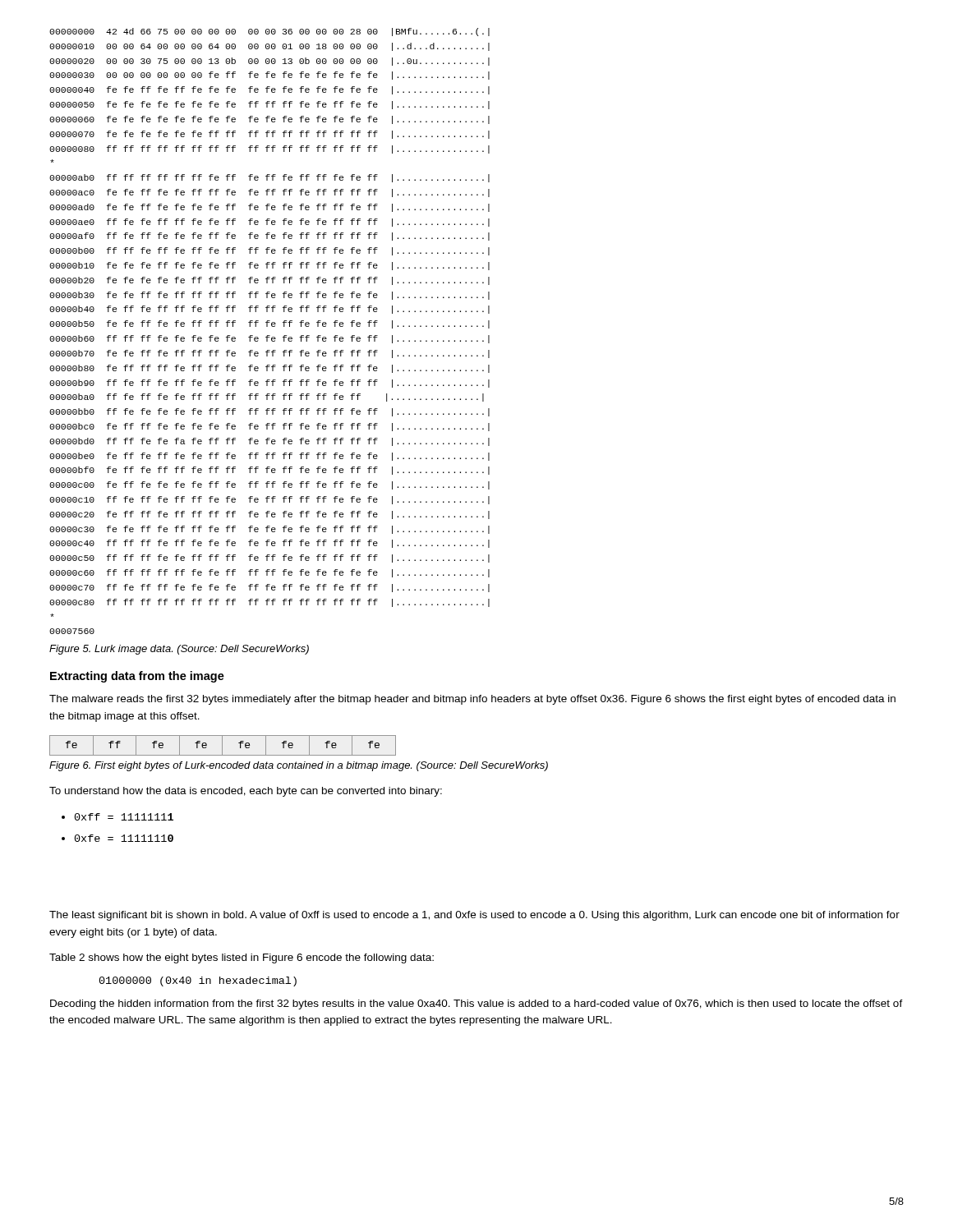Navigate to the block starting "Table 2 shows how"
Screen dimensions: 1232x953
click(242, 957)
